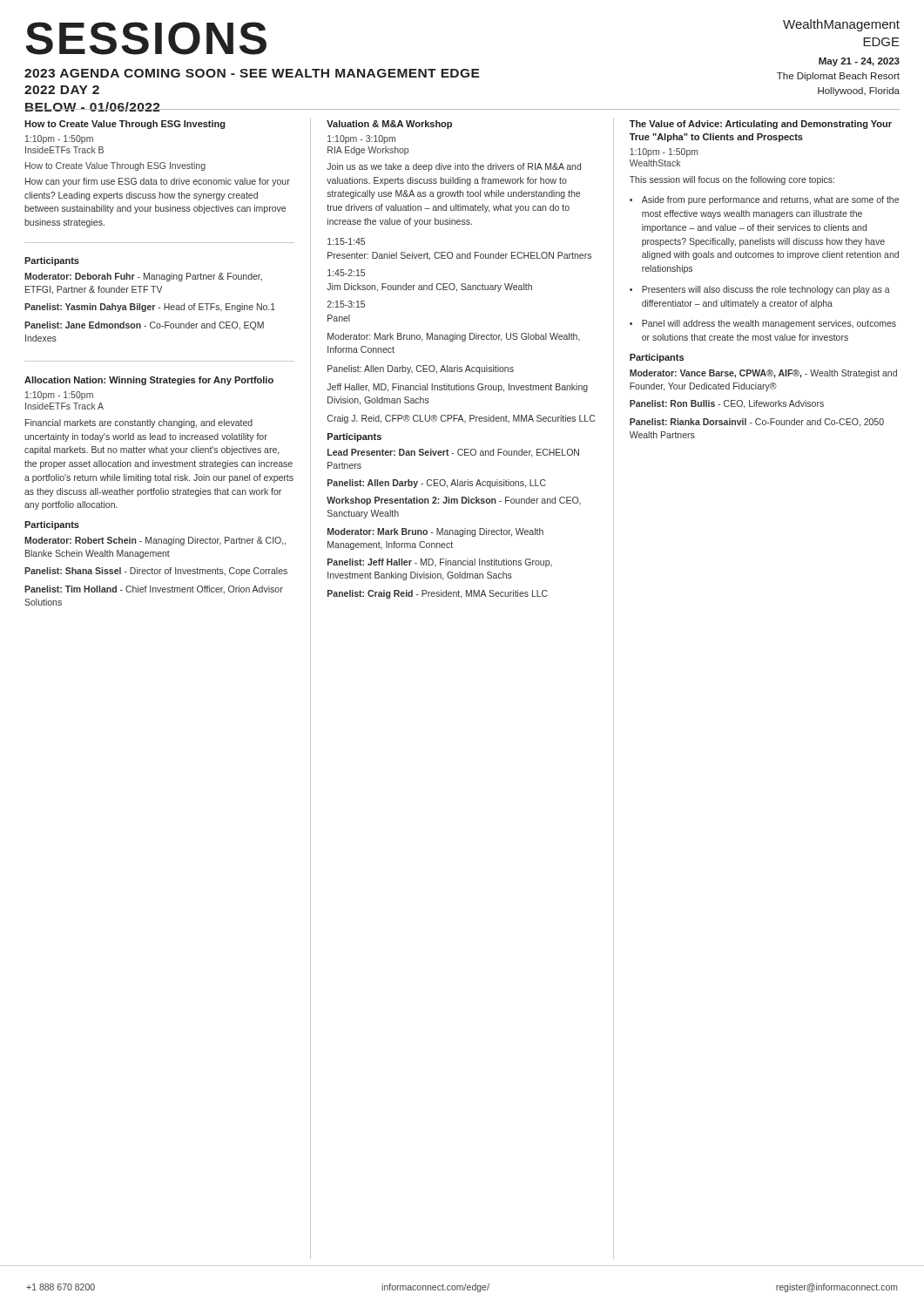Click on the block starting "Panelist: Rianka Dorsainvil"
The width and height of the screenshot is (924, 1307).
click(764, 428)
